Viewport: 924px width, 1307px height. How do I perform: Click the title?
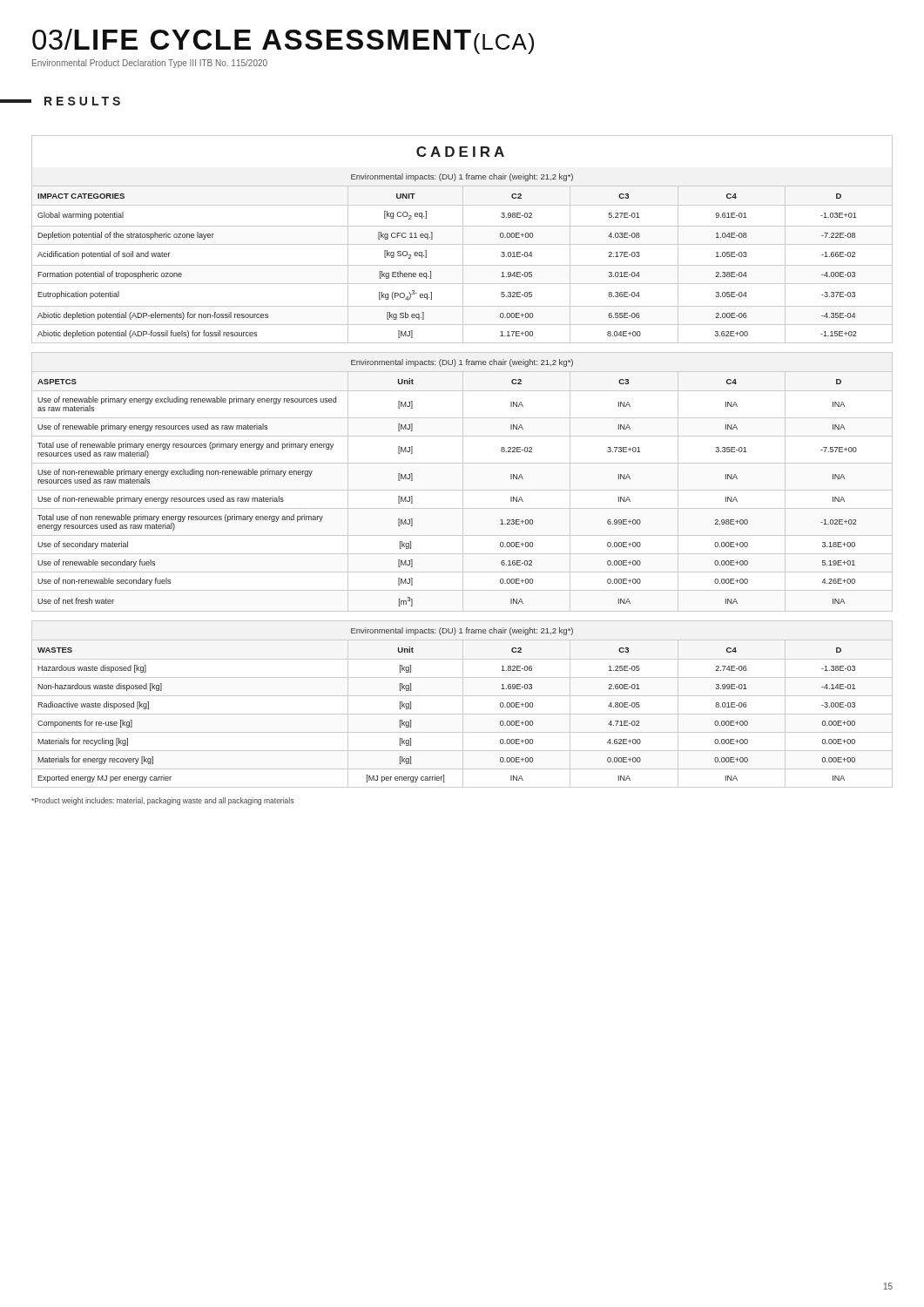point(462,152)
